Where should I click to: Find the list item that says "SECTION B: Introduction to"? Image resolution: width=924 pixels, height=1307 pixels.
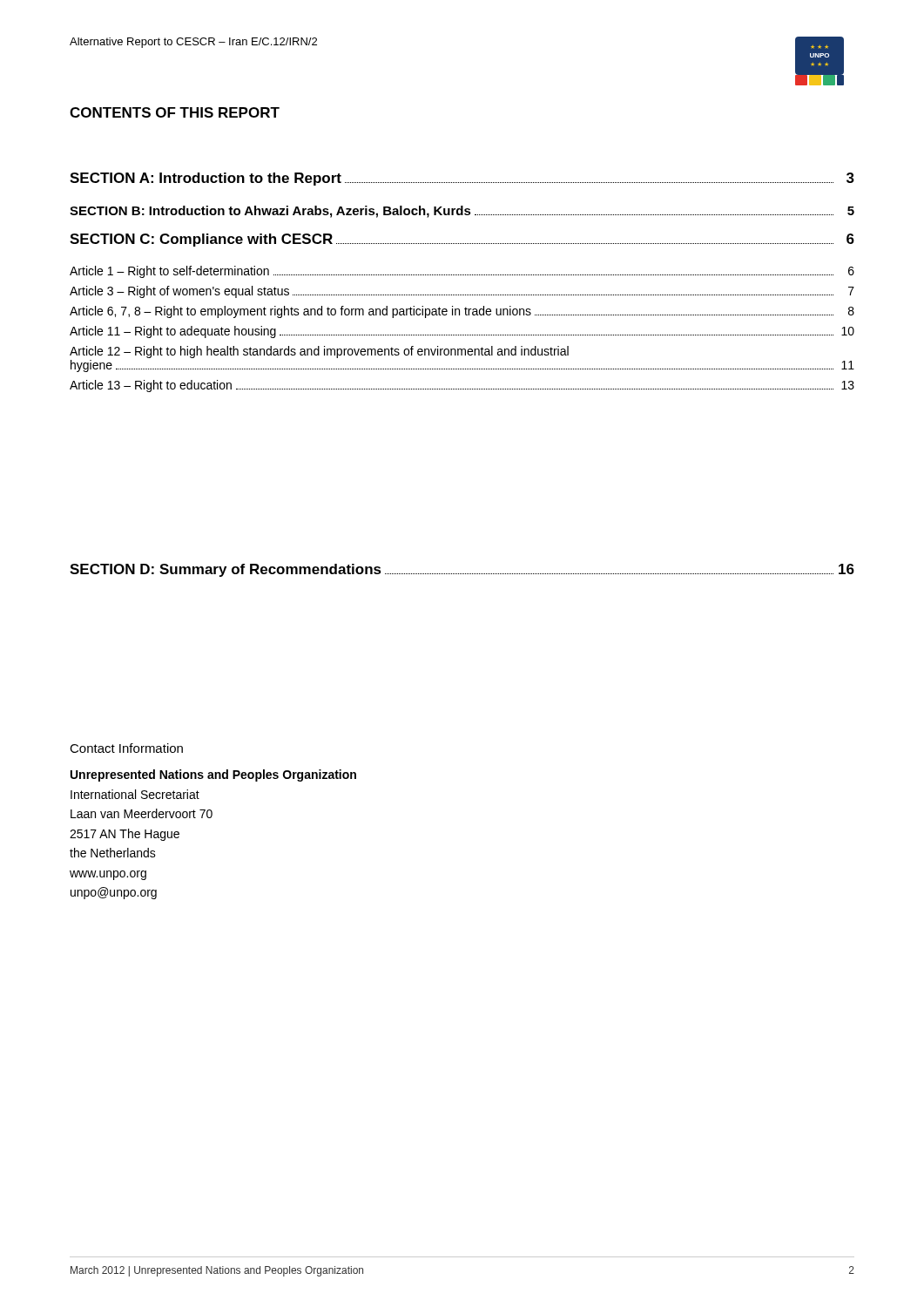(462, 210)
